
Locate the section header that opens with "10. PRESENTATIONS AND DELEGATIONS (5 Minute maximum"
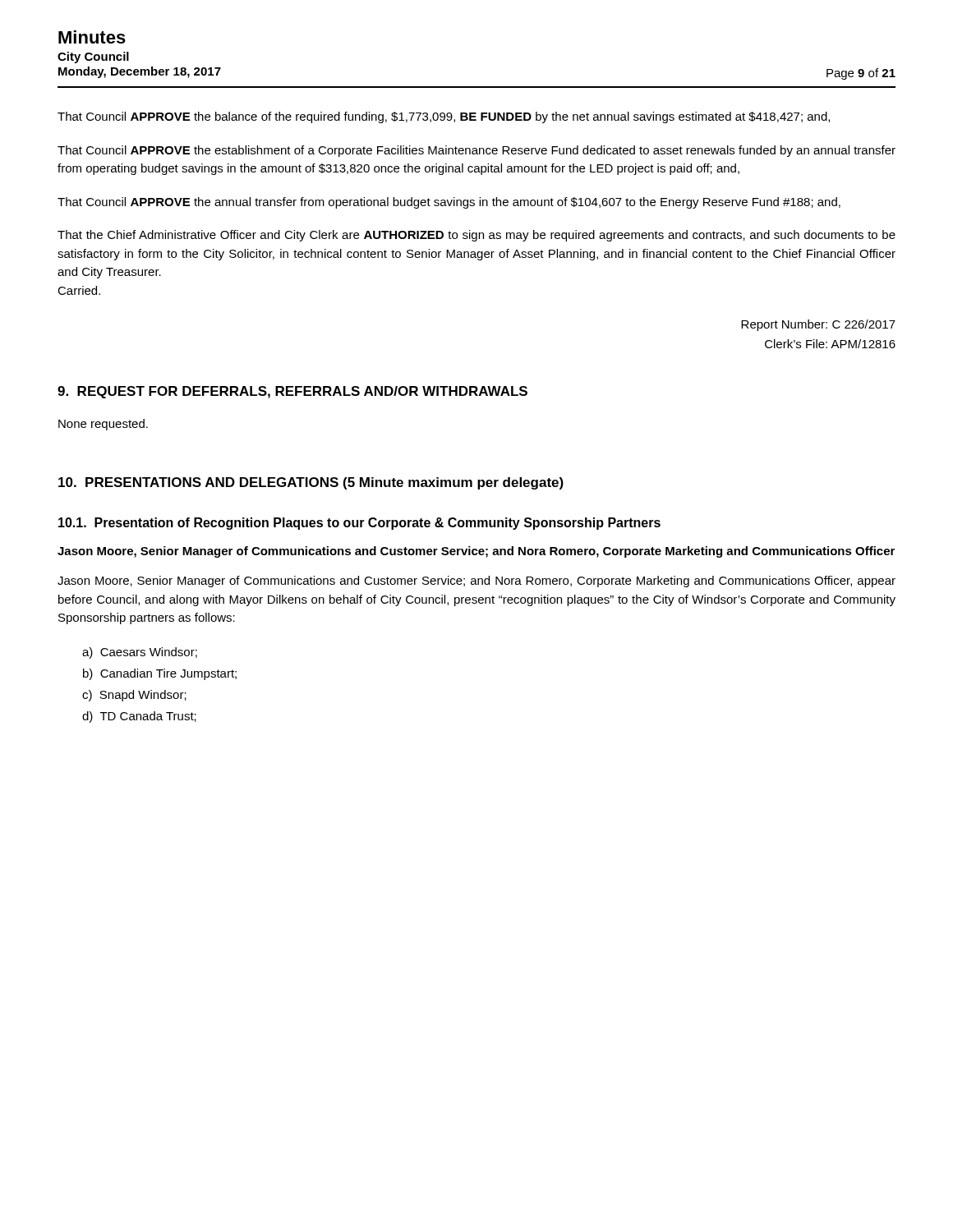tap(311, 482)
